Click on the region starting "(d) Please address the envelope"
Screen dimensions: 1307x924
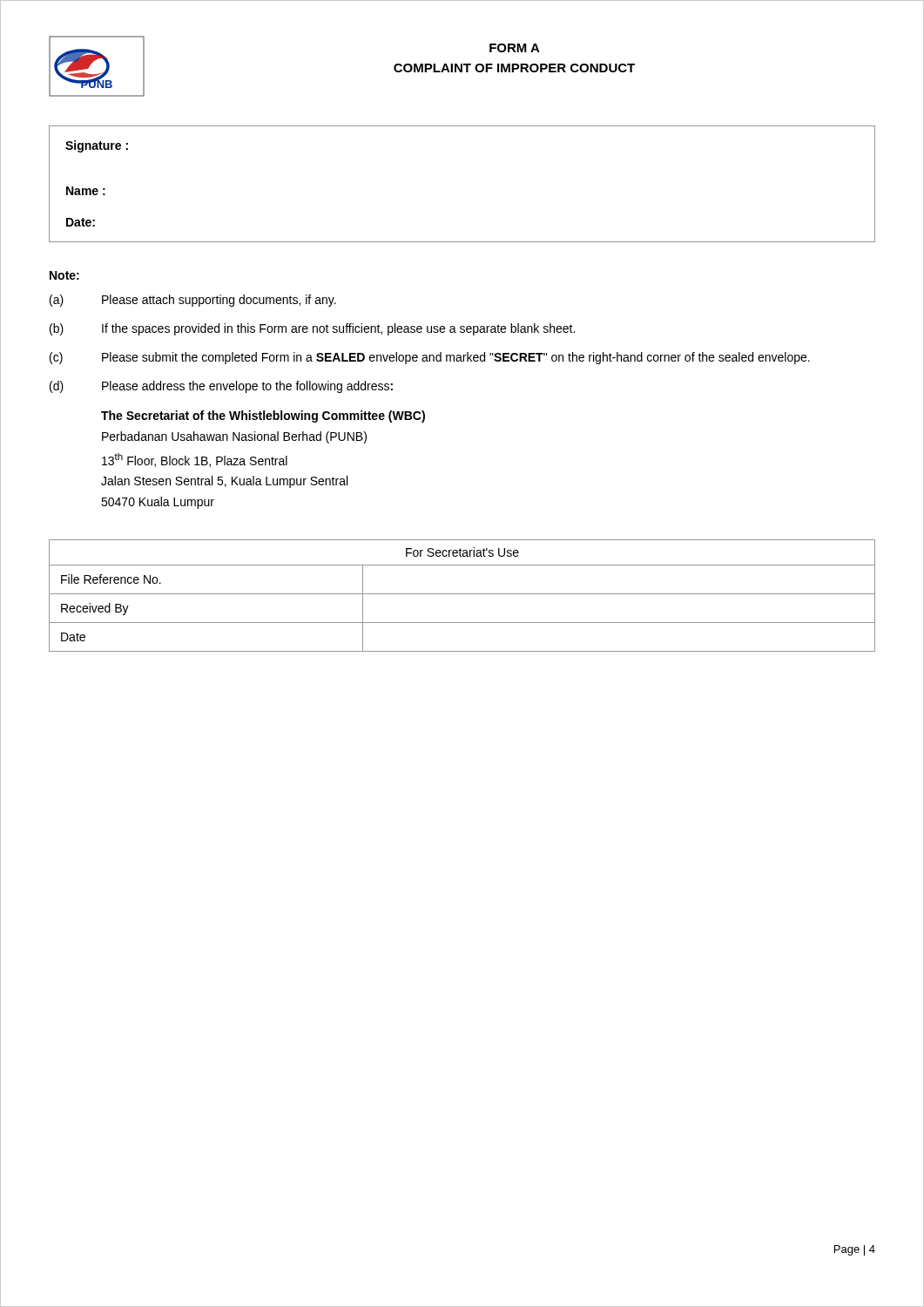click(221, 387)
